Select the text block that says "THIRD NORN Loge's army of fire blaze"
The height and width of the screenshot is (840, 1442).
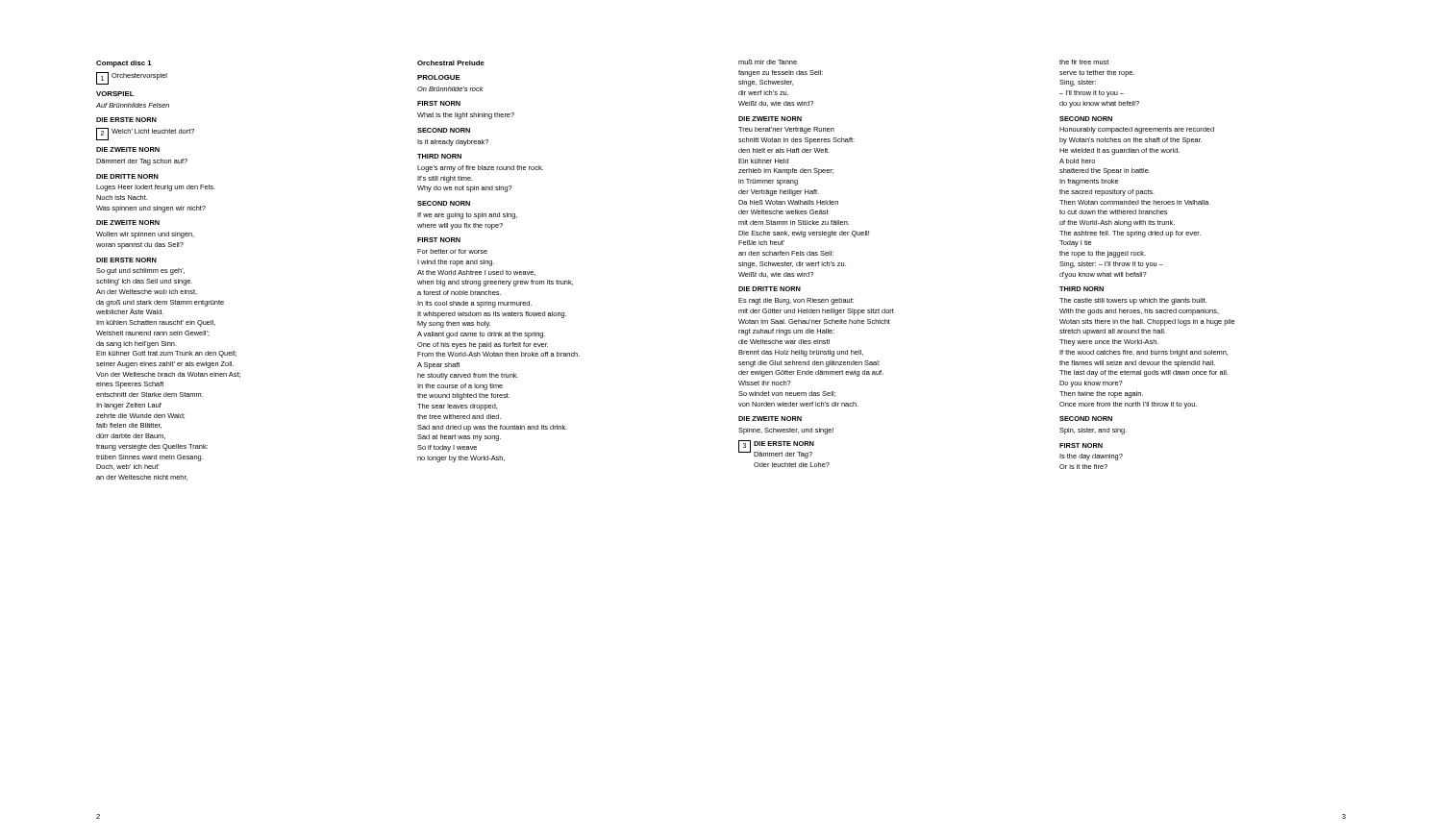[439, 156]
